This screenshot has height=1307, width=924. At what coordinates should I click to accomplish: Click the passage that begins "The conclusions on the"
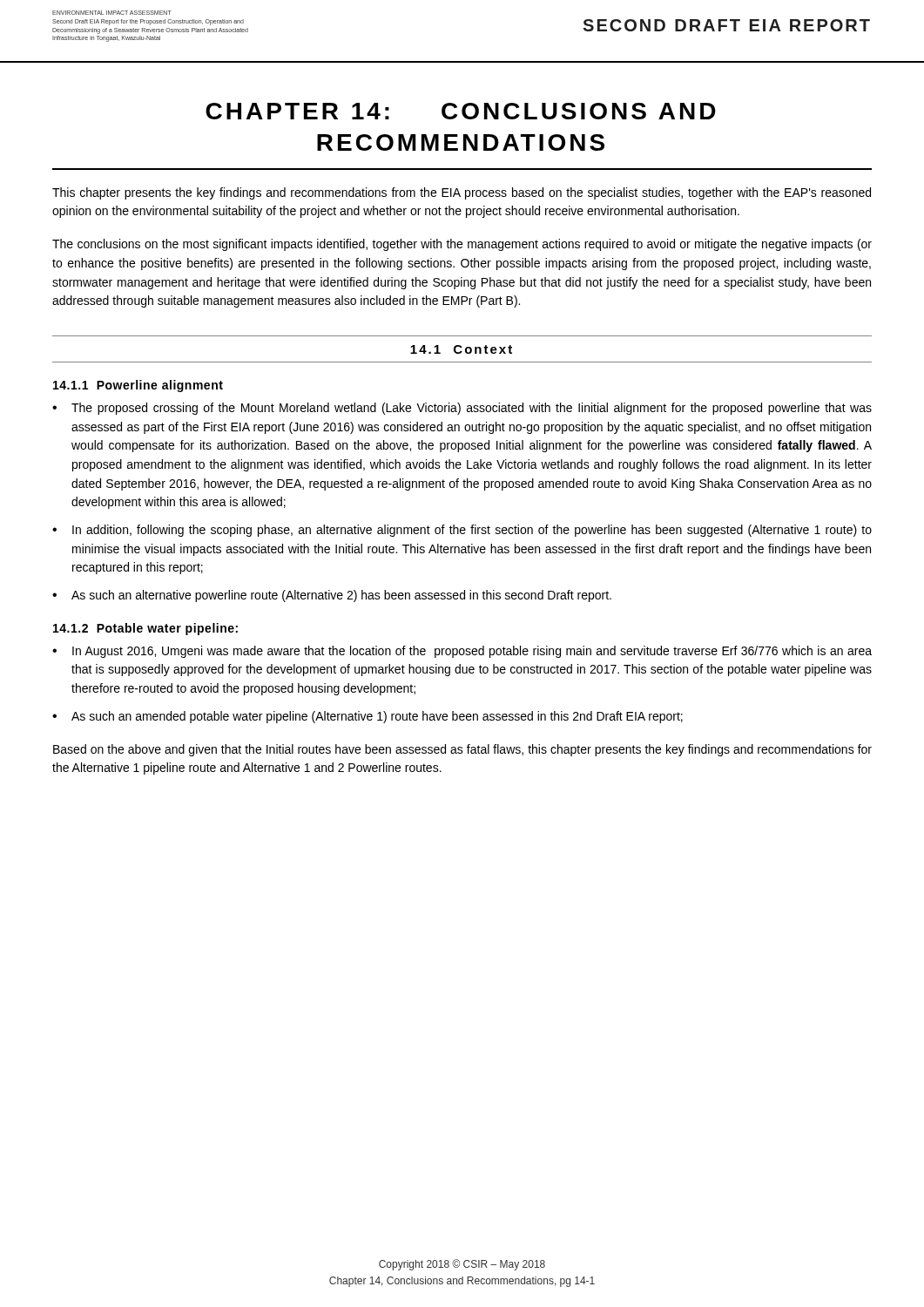tap(462, 272)
